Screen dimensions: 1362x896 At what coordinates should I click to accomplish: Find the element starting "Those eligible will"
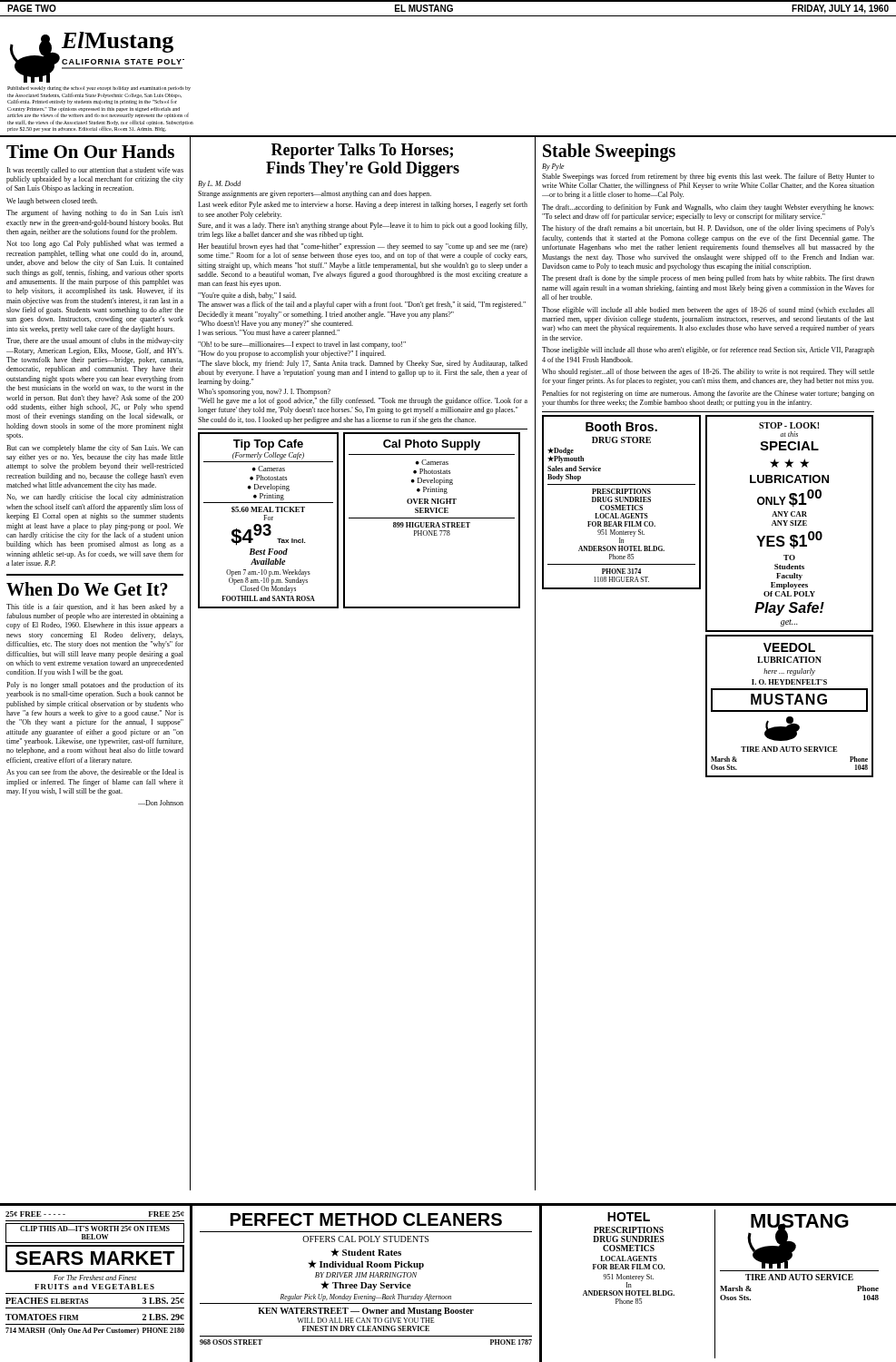pos(708,324)
